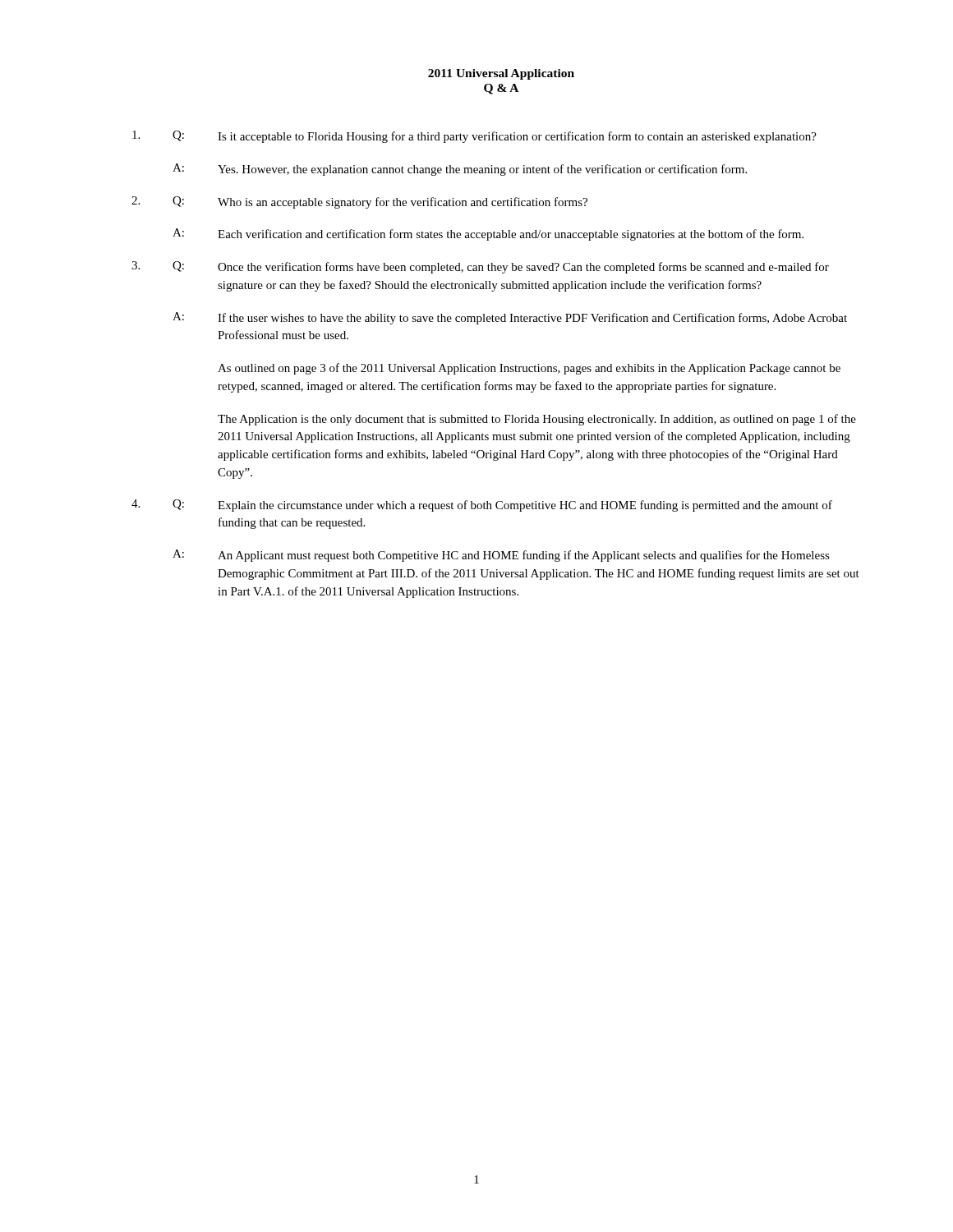Locate the element starting "A: If the user wishes to"
Viewport: 953px width, 1232px height.
522,327
